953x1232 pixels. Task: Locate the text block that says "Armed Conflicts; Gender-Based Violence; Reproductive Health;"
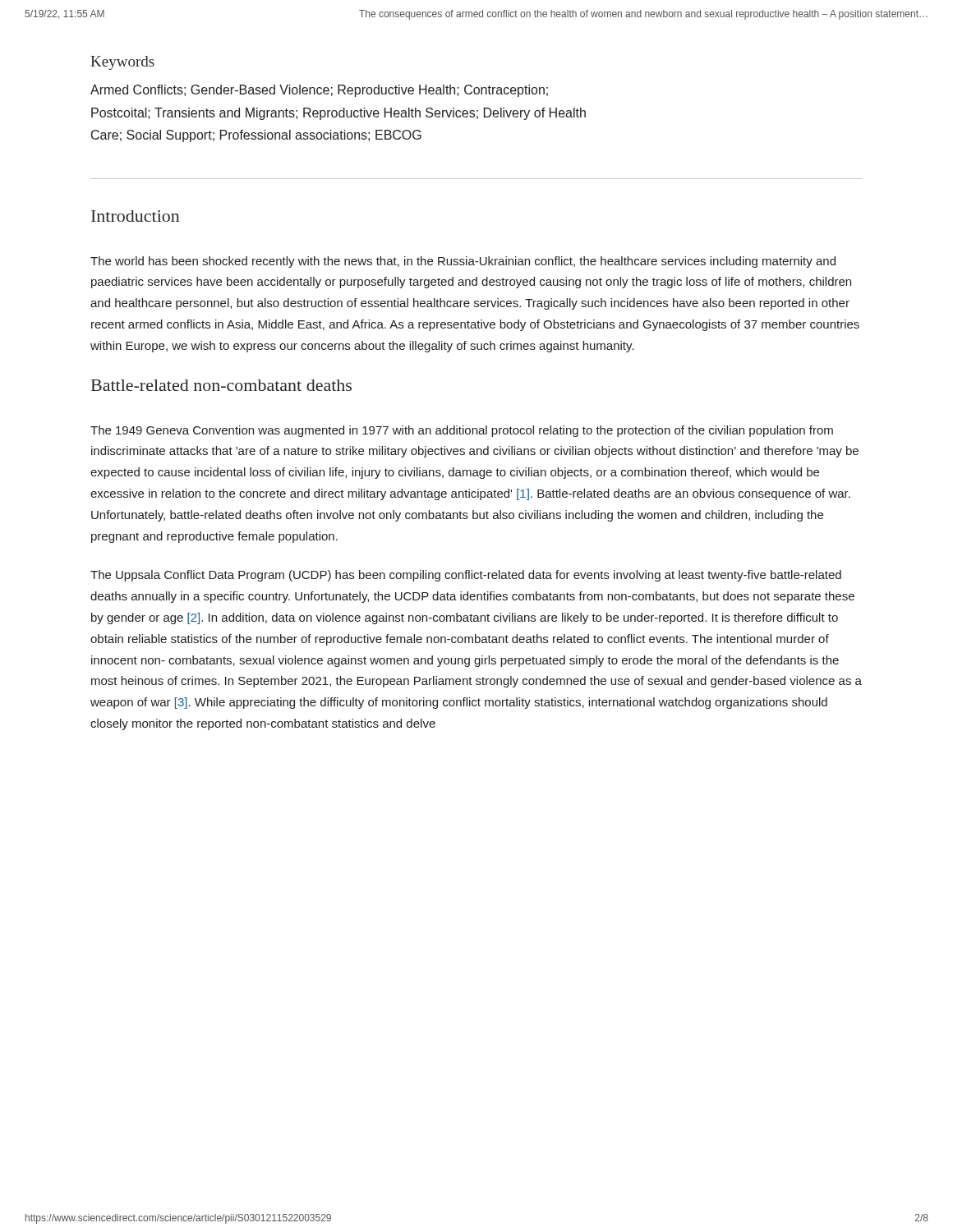[x=476, y=113]
